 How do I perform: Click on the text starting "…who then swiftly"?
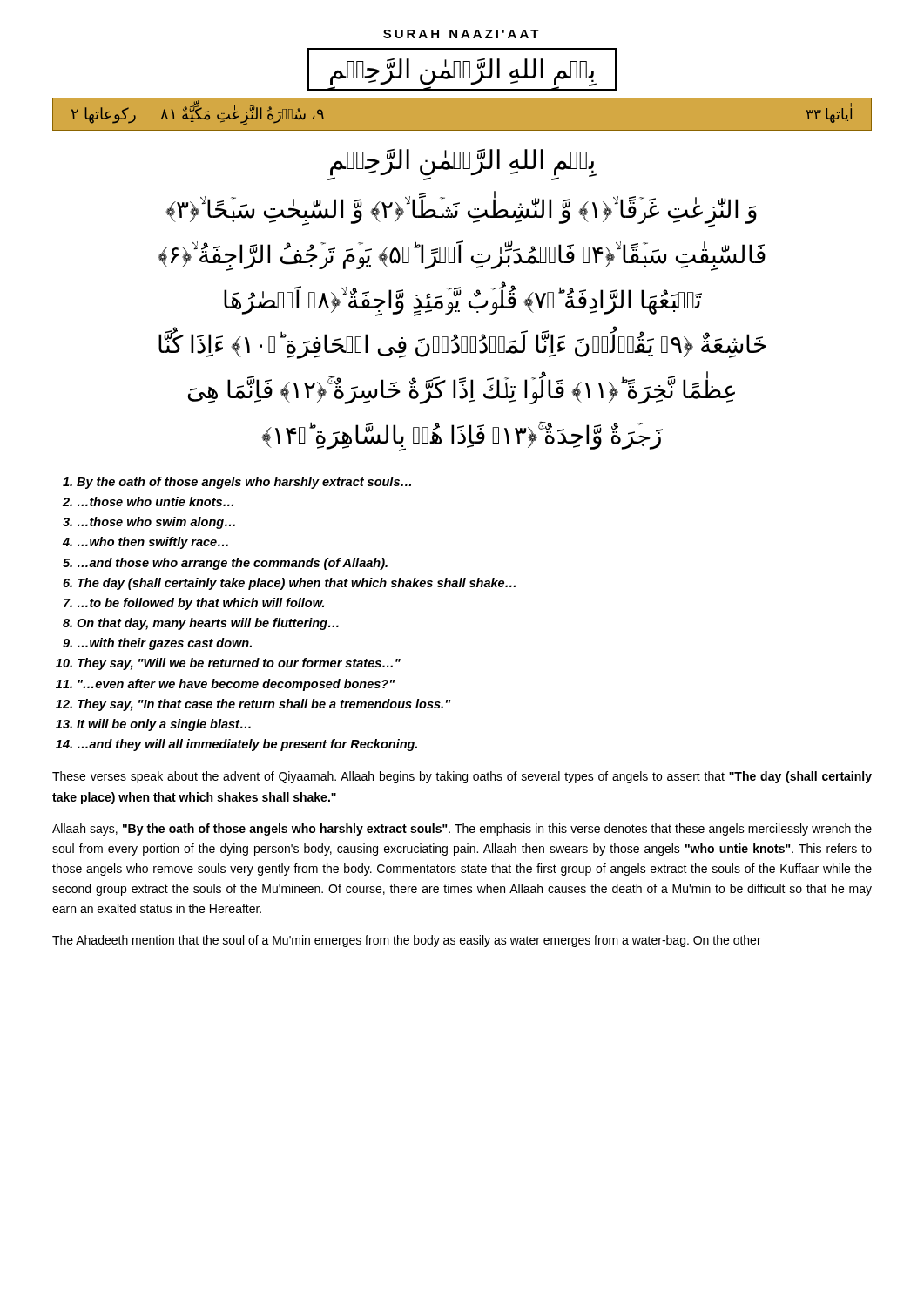(153, 542)
